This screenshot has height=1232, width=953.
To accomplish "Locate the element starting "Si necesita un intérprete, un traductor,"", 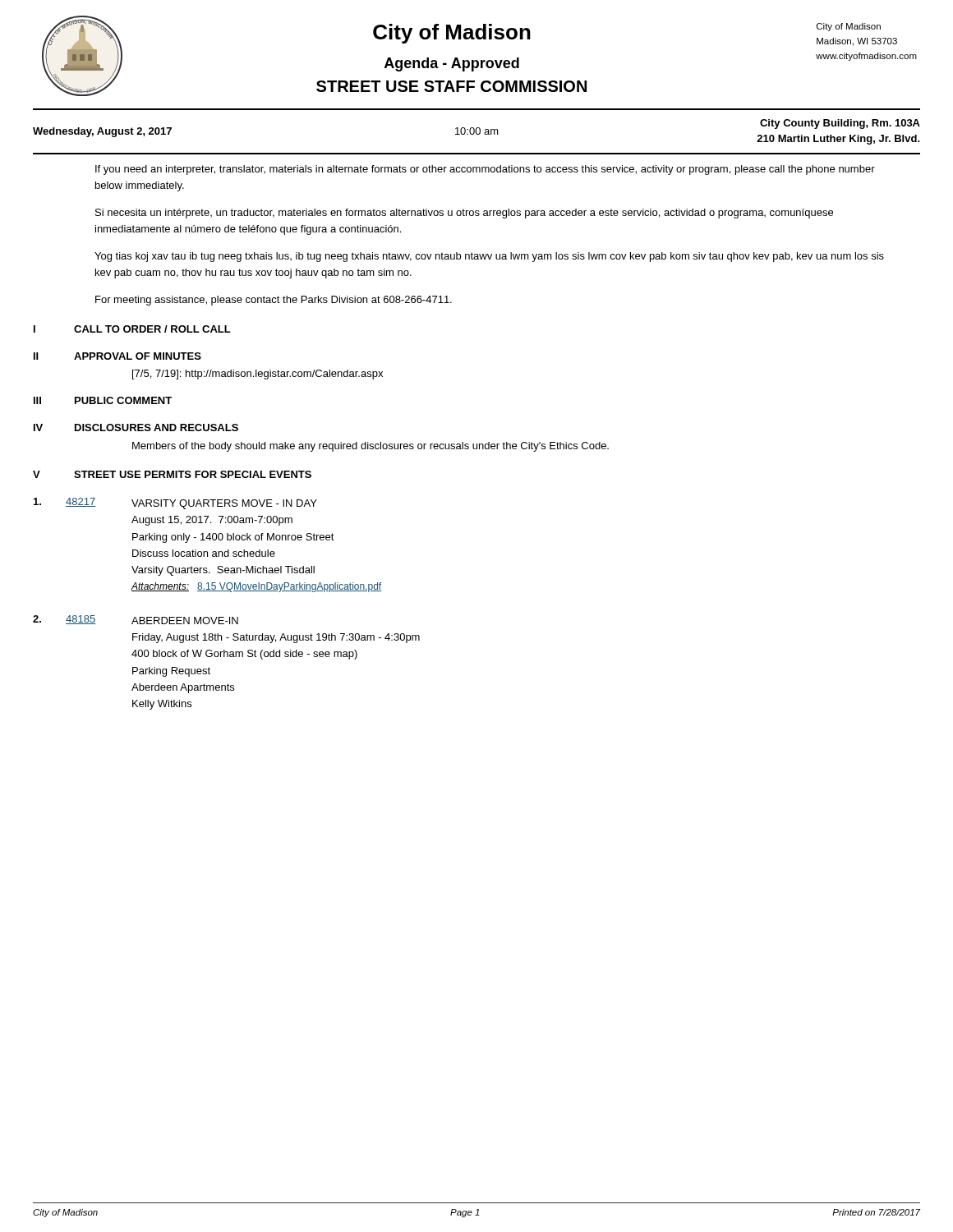I will 467,220.
